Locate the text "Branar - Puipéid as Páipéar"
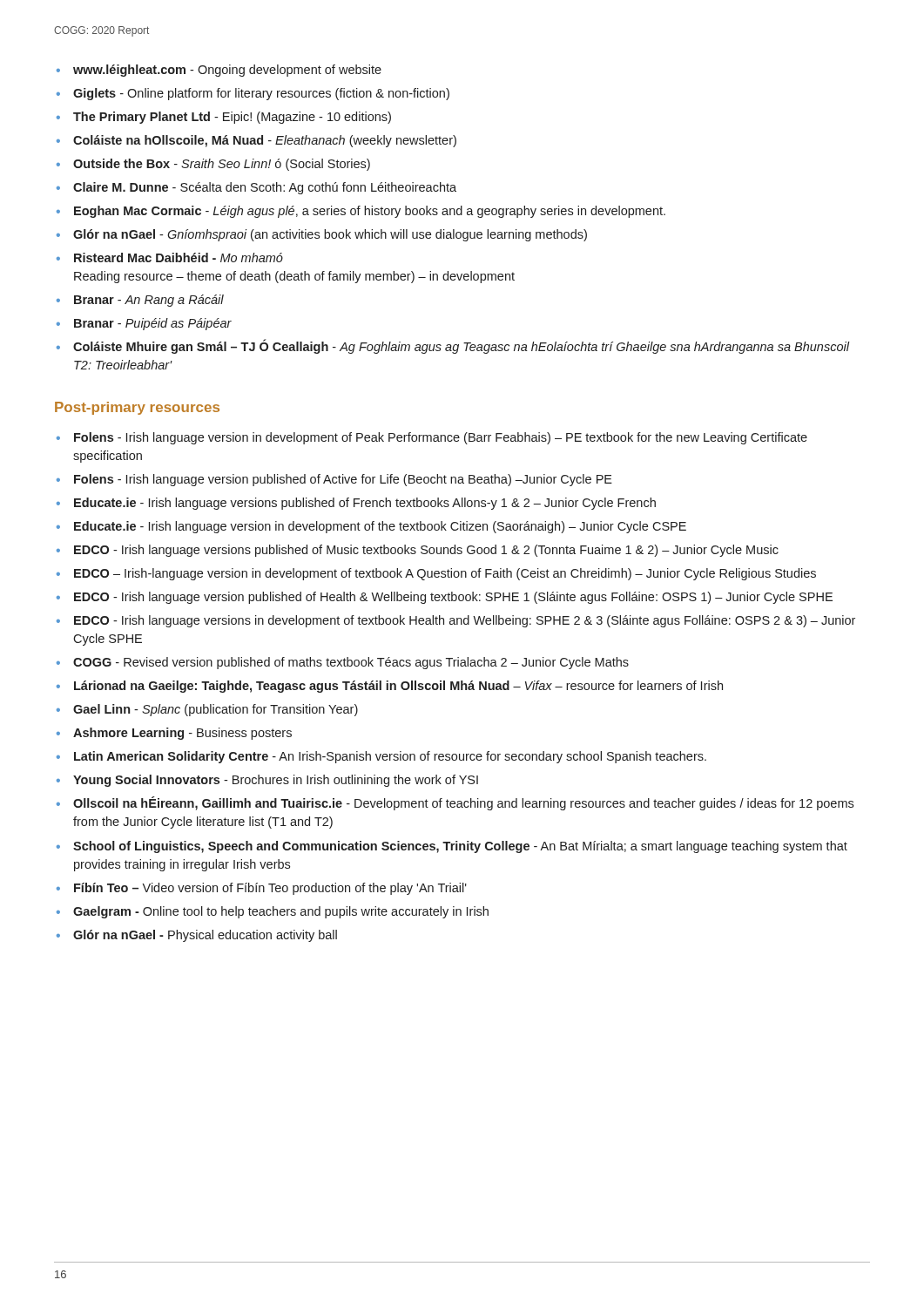 tap(152, 323)
